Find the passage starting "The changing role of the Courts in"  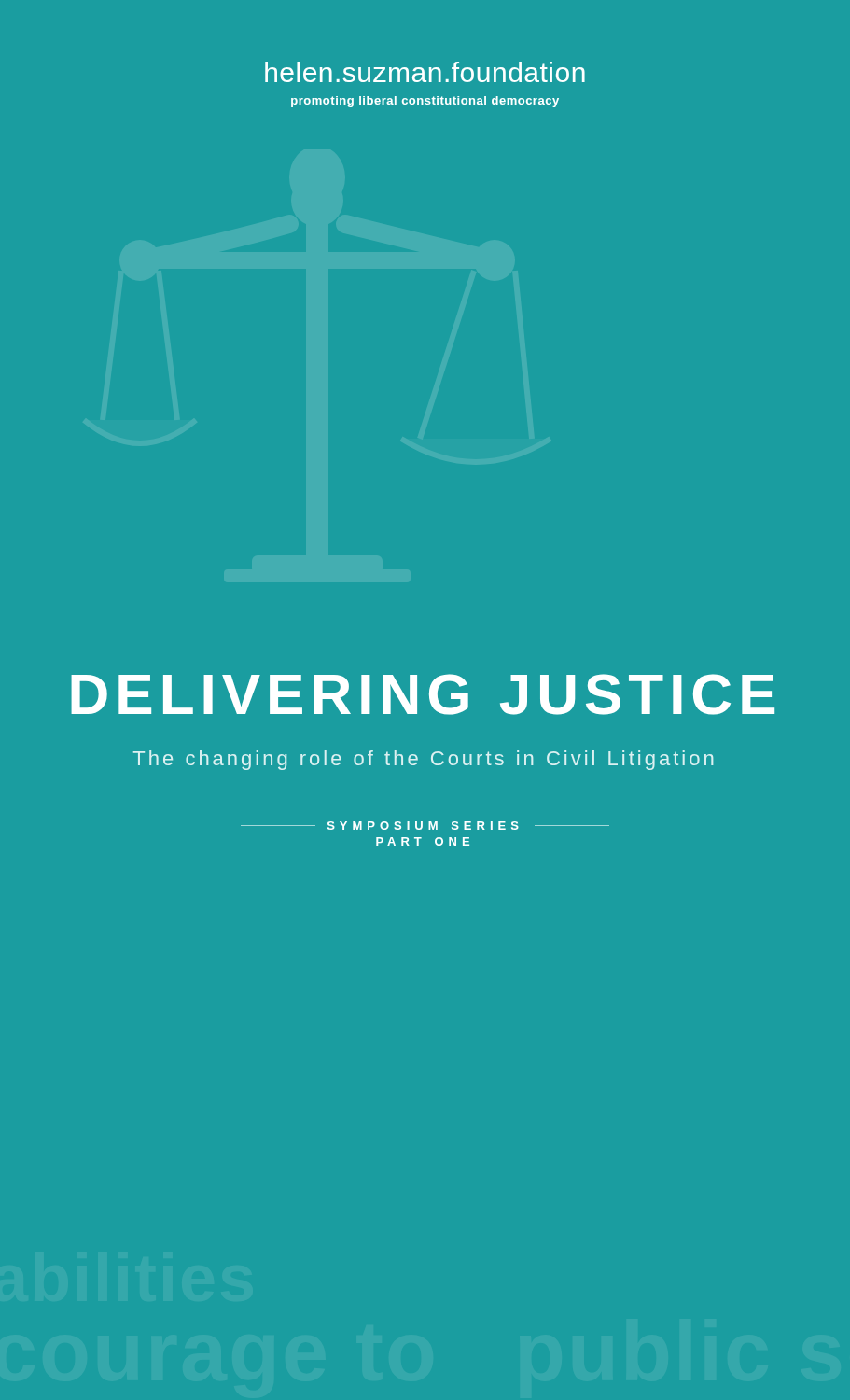coord(425,759)
